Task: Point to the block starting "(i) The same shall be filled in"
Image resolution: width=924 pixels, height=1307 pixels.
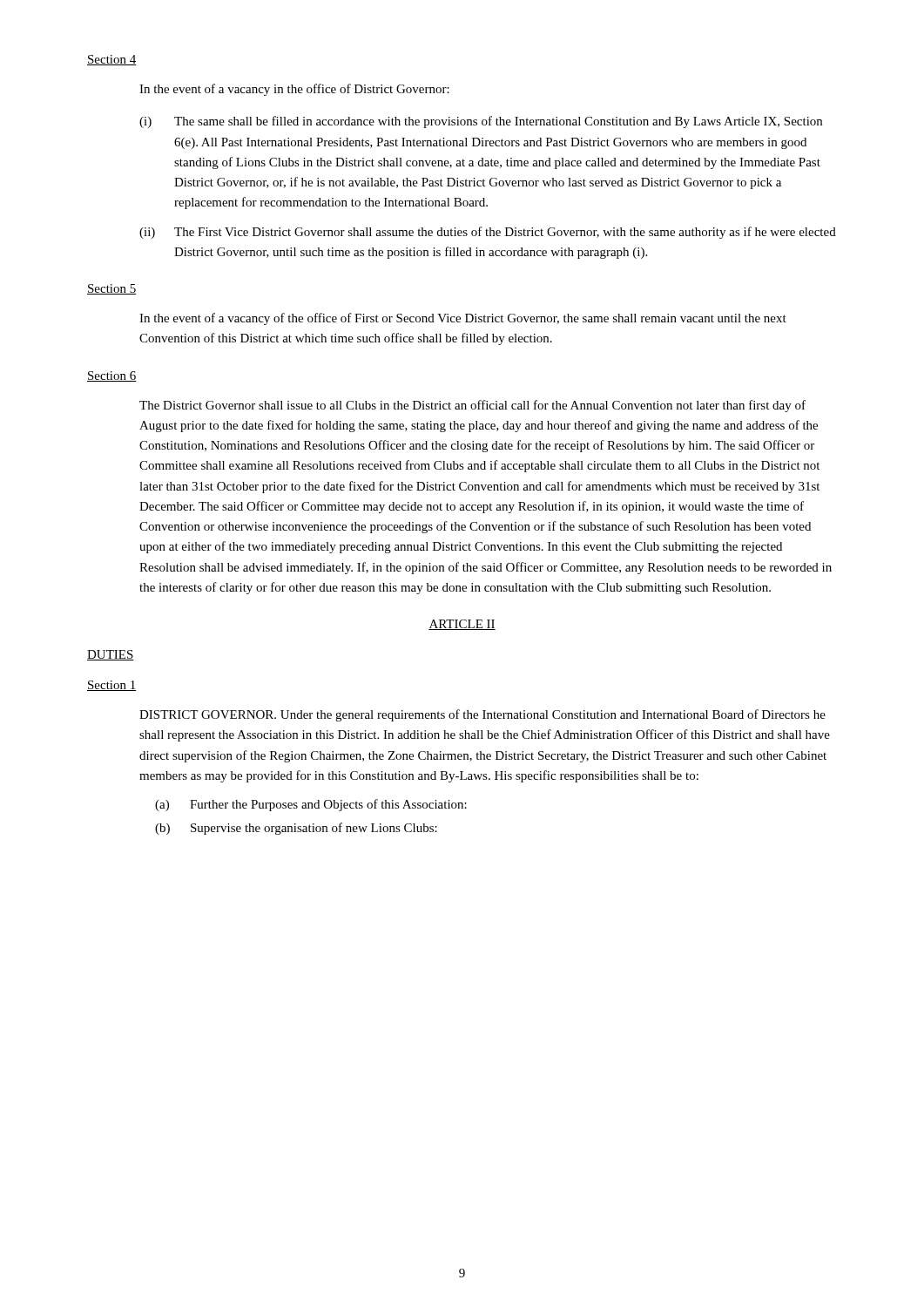Action: point(488,162)
